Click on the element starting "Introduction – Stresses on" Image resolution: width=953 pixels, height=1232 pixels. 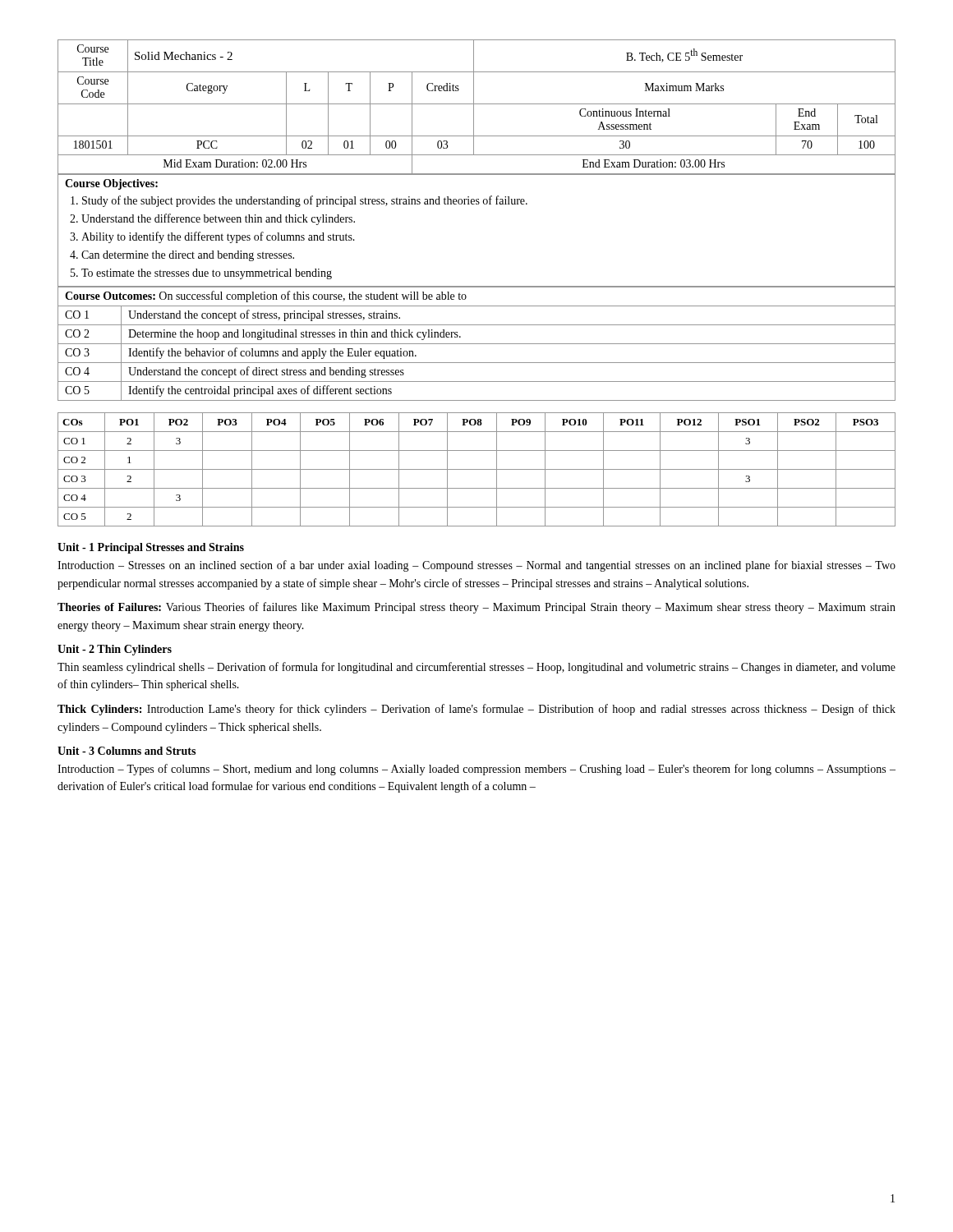point(476,574)
